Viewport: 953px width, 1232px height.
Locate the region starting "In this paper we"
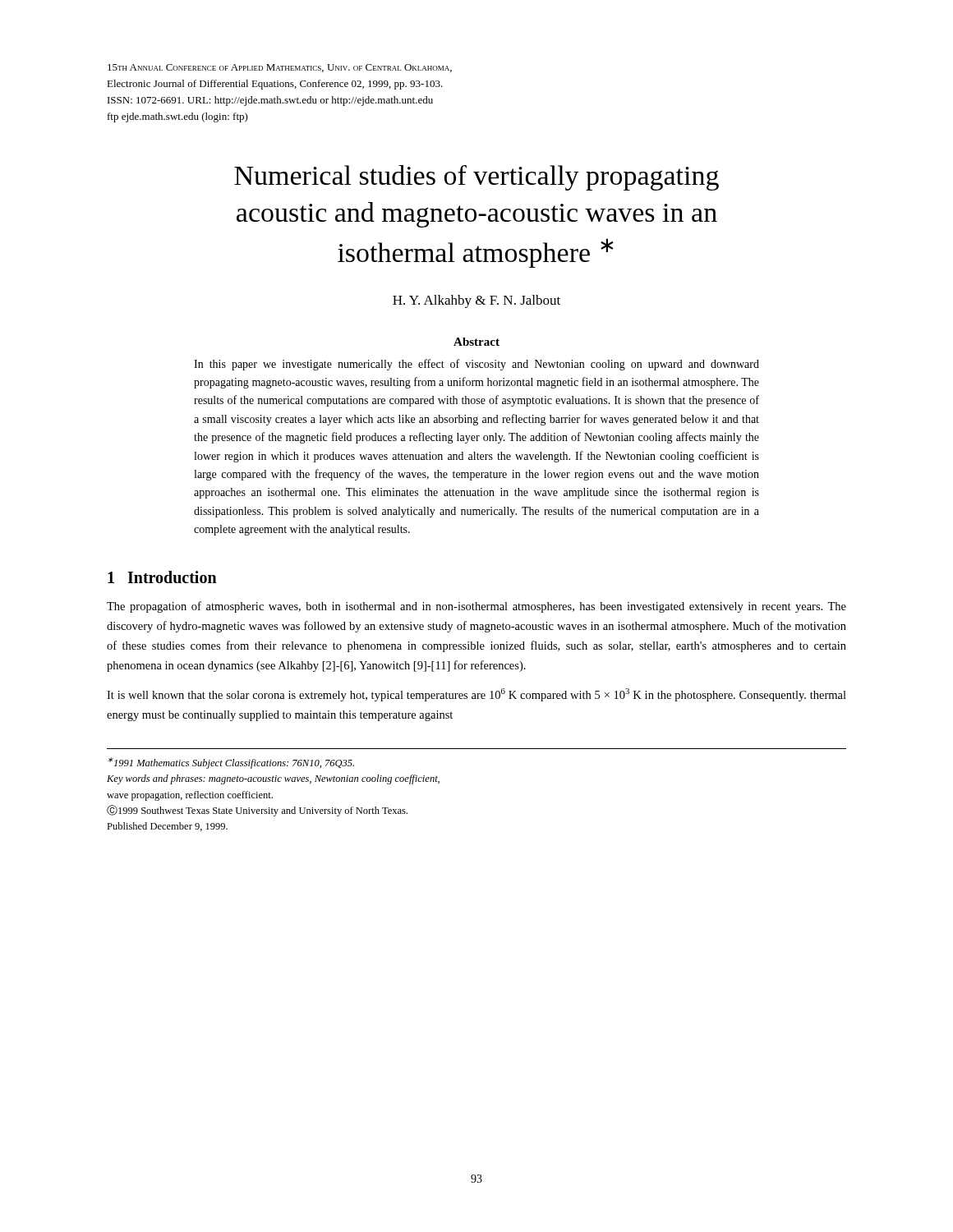click(476, 447)
